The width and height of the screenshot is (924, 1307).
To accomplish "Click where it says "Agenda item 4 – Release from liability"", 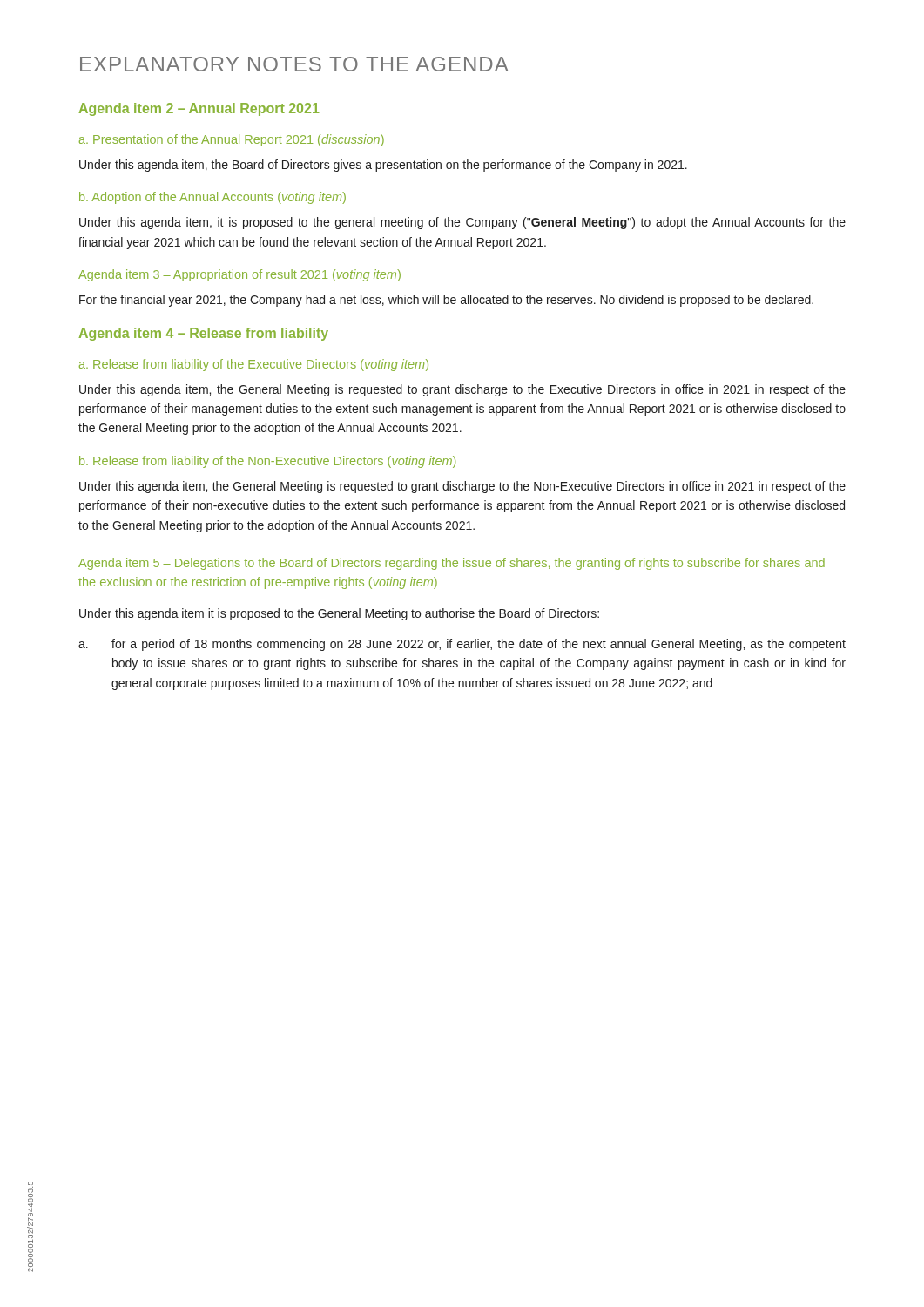I will 203,333.
